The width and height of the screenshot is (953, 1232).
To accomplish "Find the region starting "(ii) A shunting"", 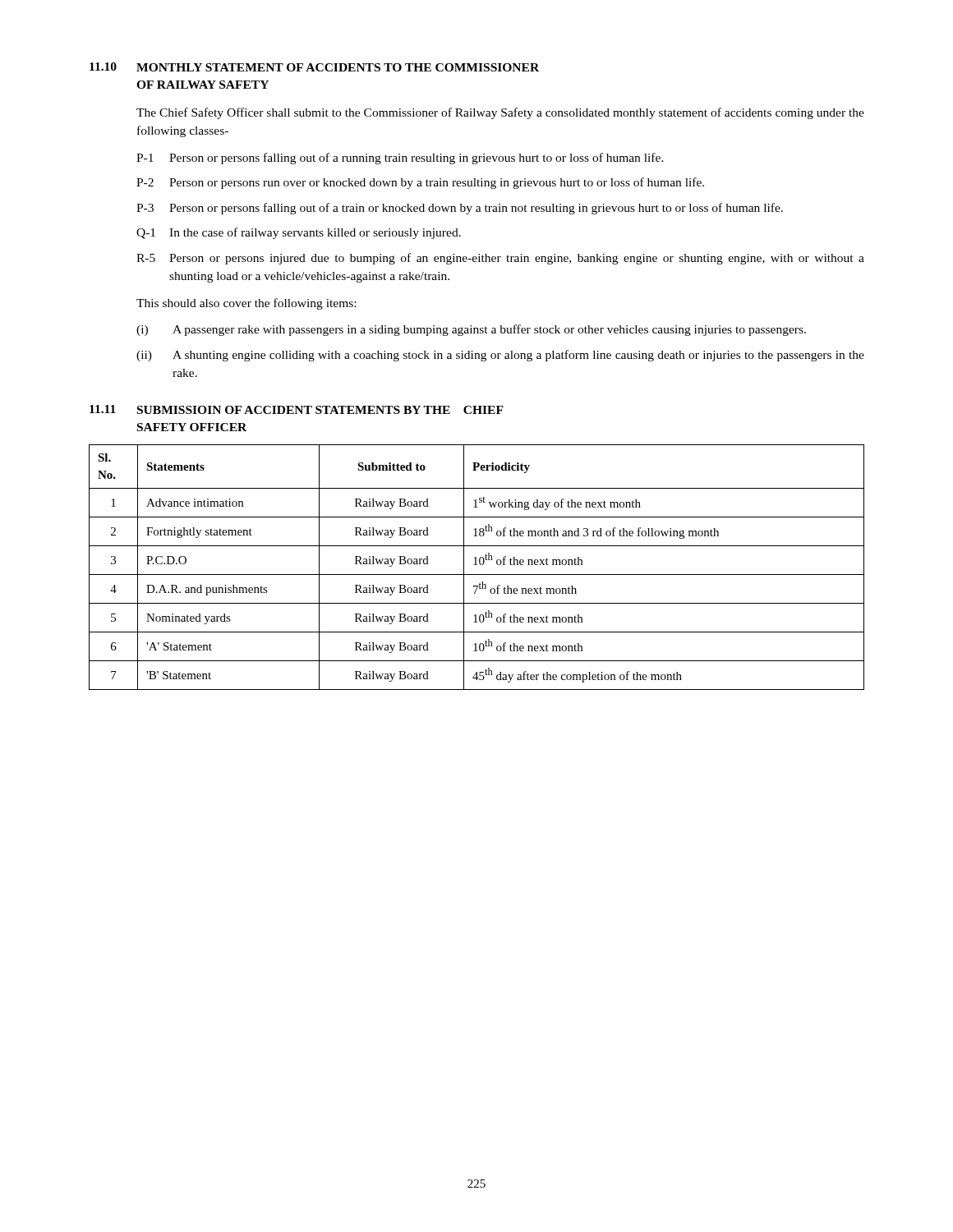I will pyautogui.click(x=500, y=364).
